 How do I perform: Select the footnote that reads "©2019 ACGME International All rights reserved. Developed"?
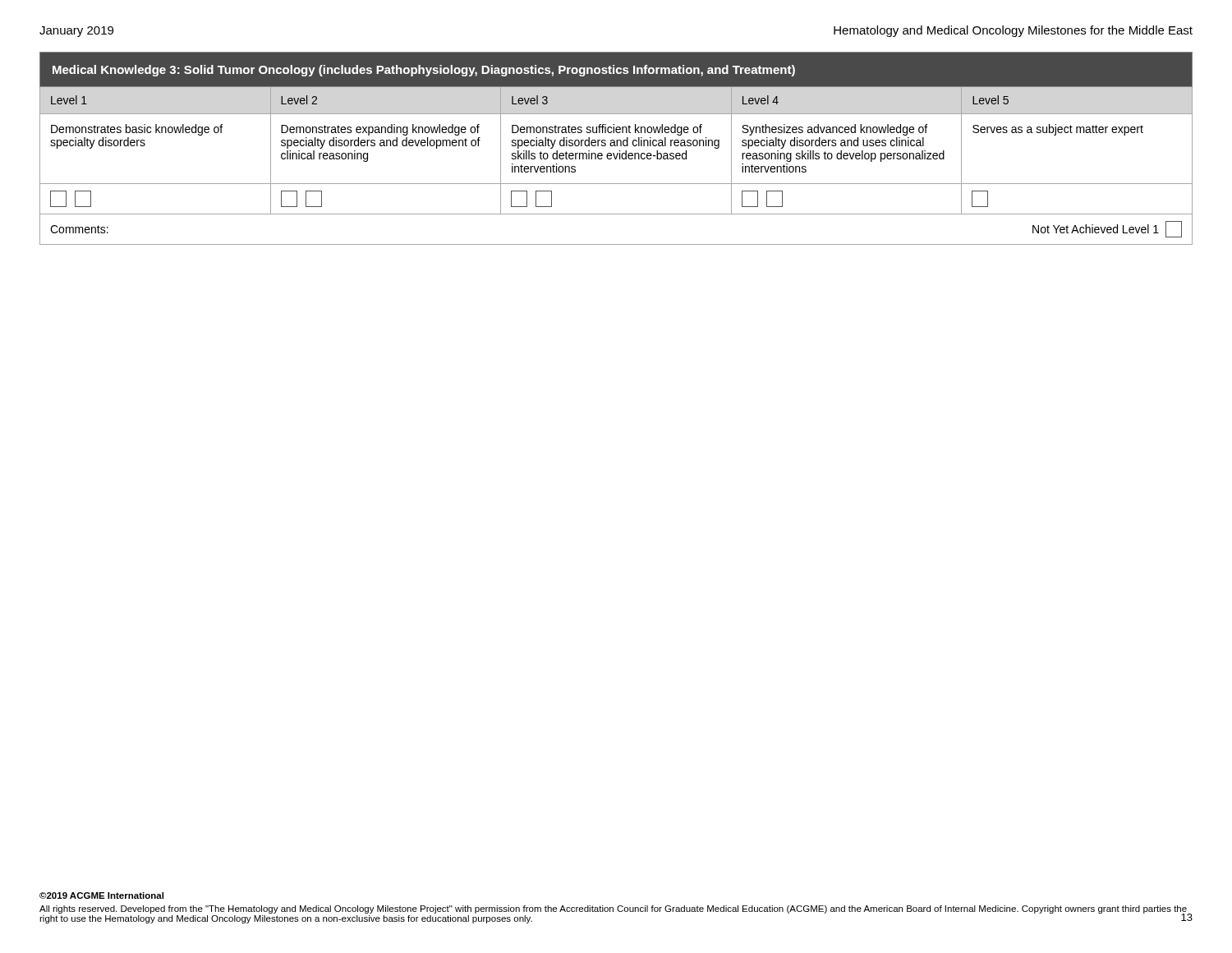tap(616, 907)
